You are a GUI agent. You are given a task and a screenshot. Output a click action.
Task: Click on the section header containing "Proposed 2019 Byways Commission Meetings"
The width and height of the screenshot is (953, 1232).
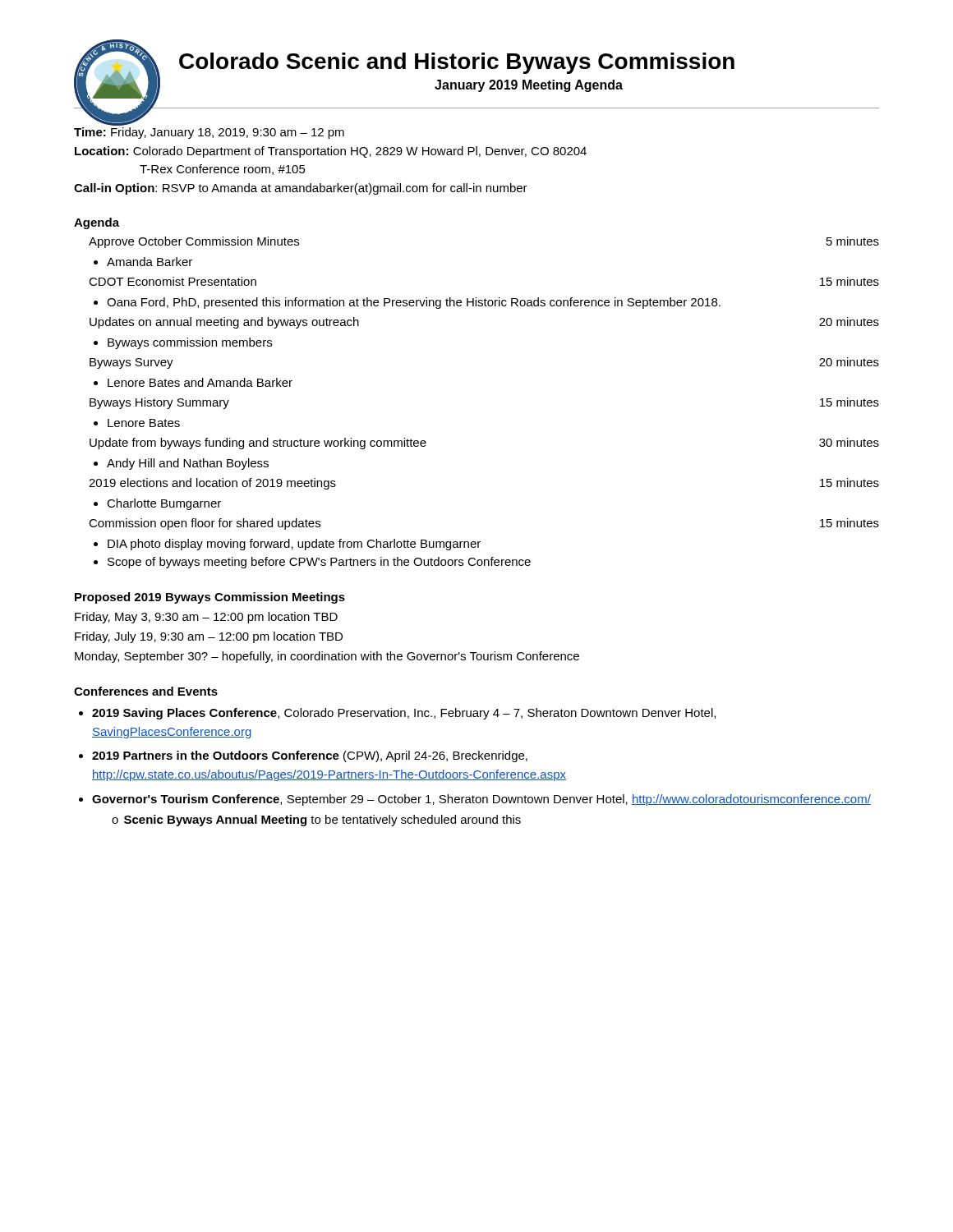[210, 598]
